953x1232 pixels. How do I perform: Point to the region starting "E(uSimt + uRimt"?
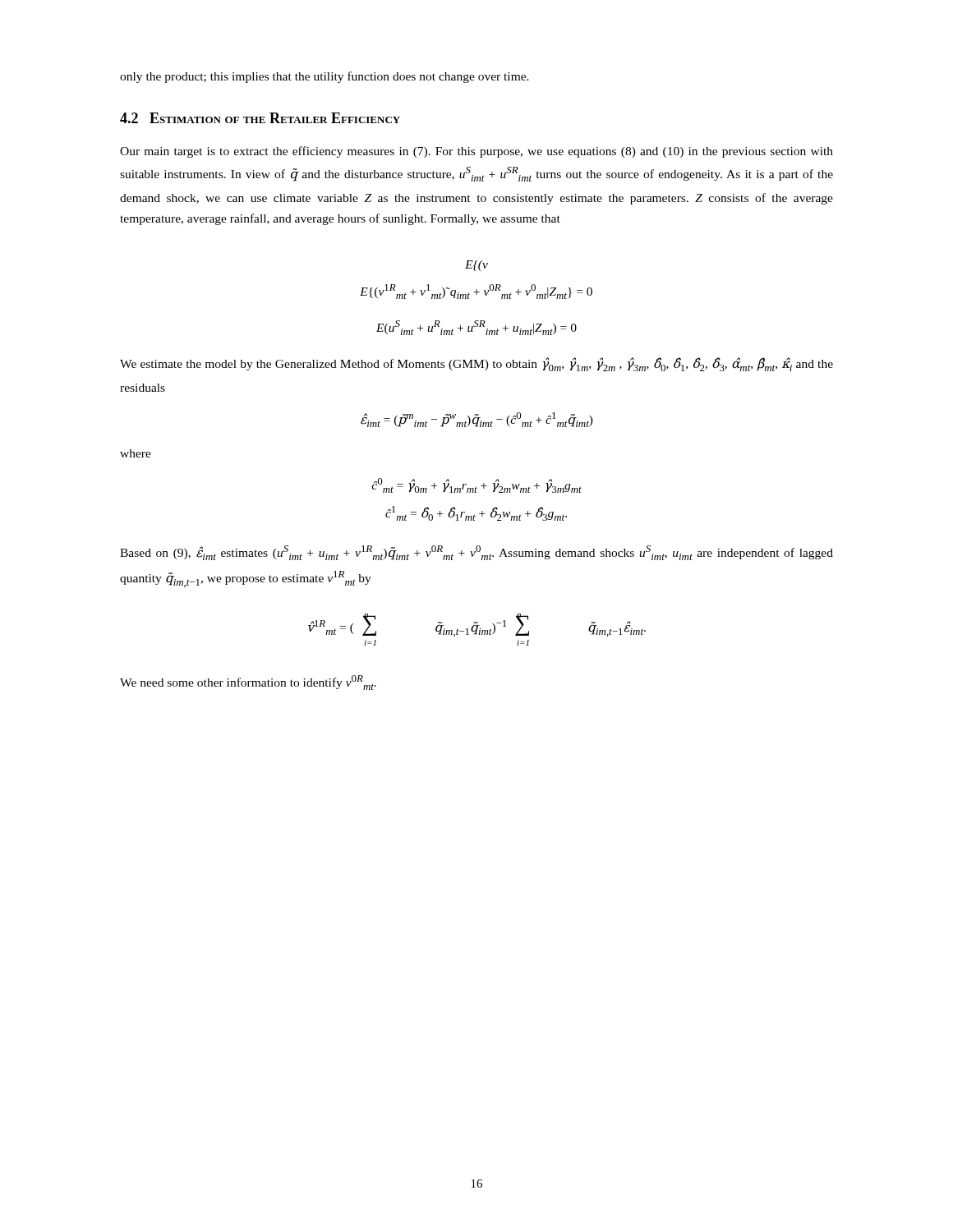point(476,327)
